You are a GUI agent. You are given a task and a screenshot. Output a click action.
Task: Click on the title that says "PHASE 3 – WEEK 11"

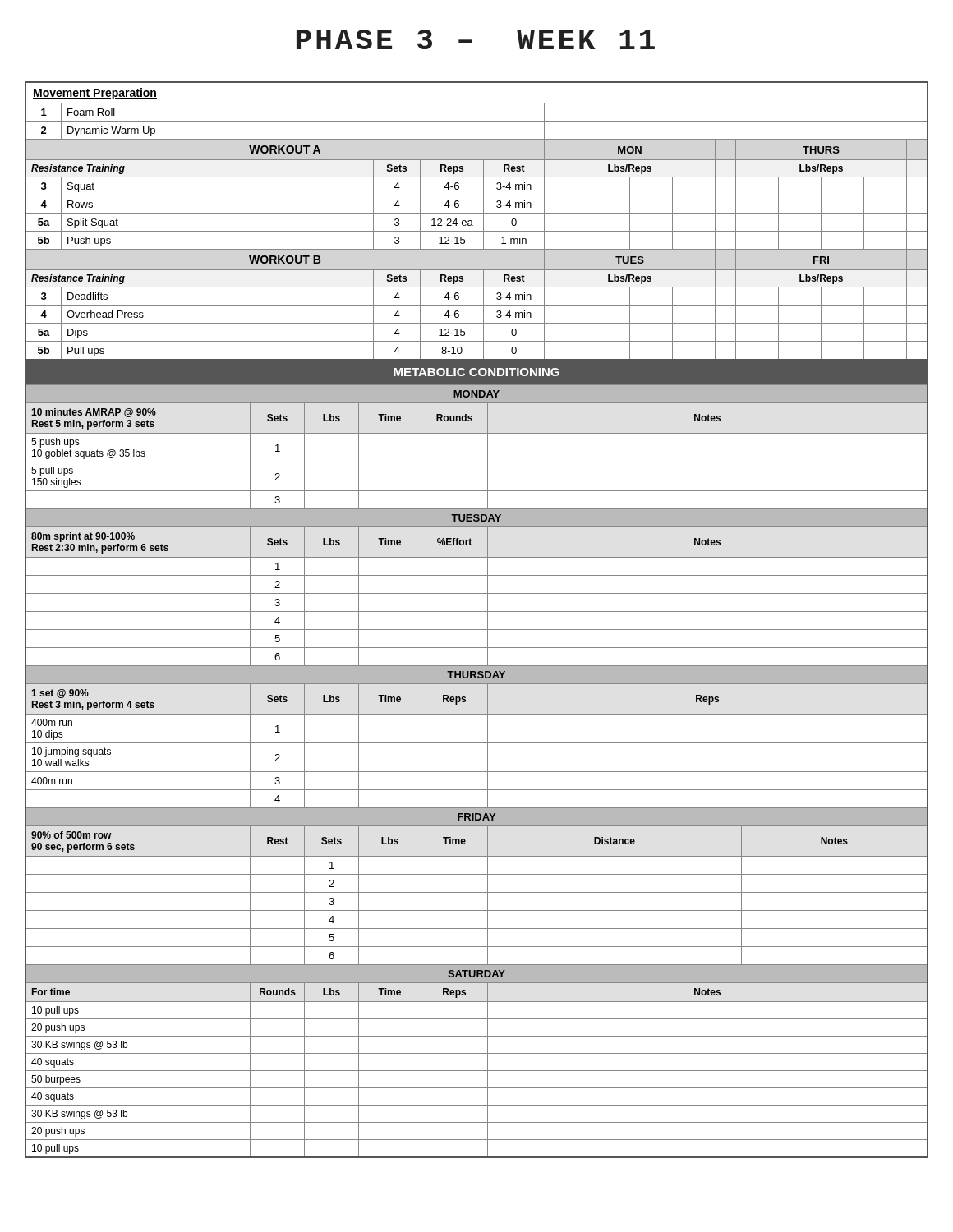tap(476, 41)
